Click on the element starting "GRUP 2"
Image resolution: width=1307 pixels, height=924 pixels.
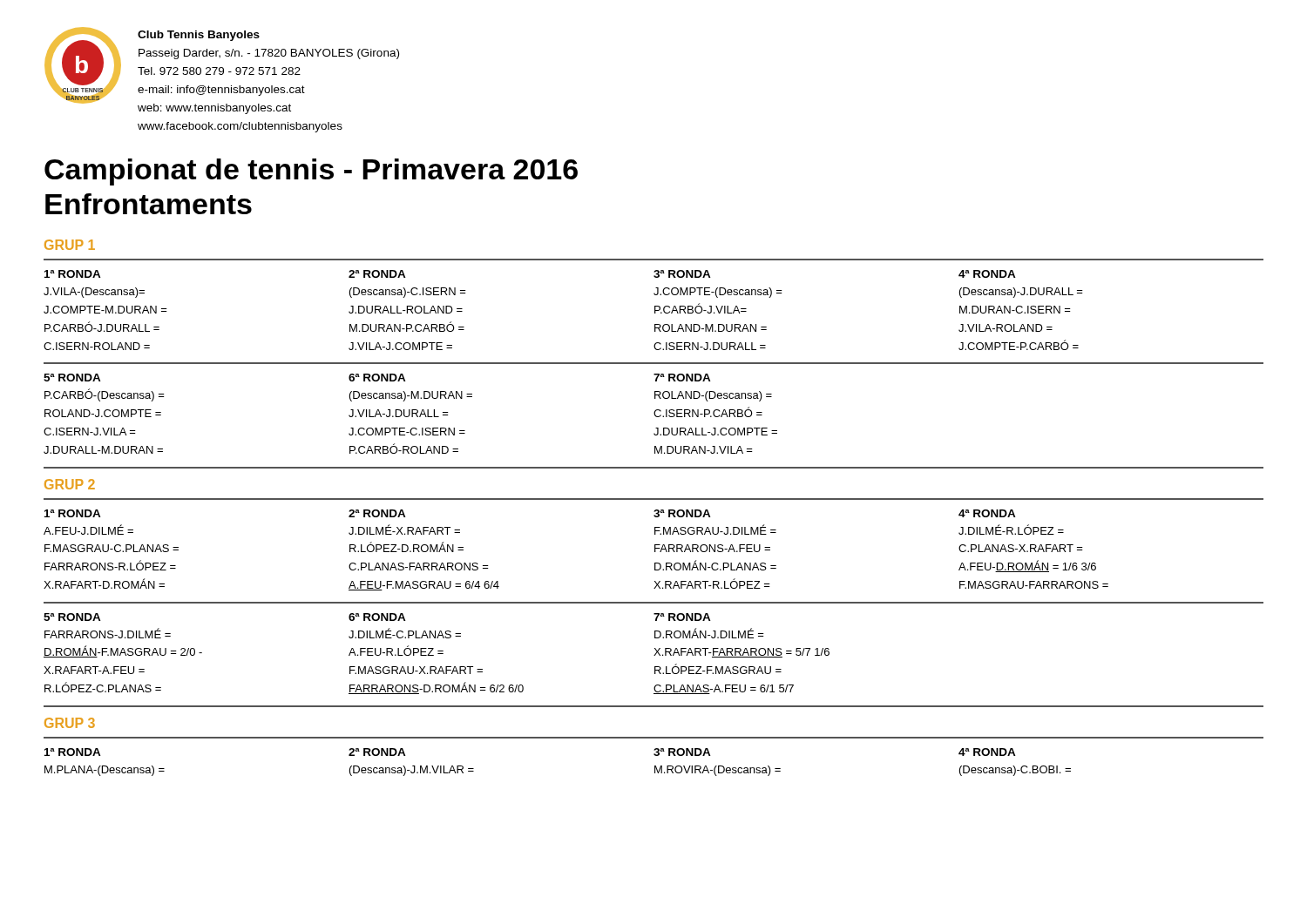pos(69,484)
